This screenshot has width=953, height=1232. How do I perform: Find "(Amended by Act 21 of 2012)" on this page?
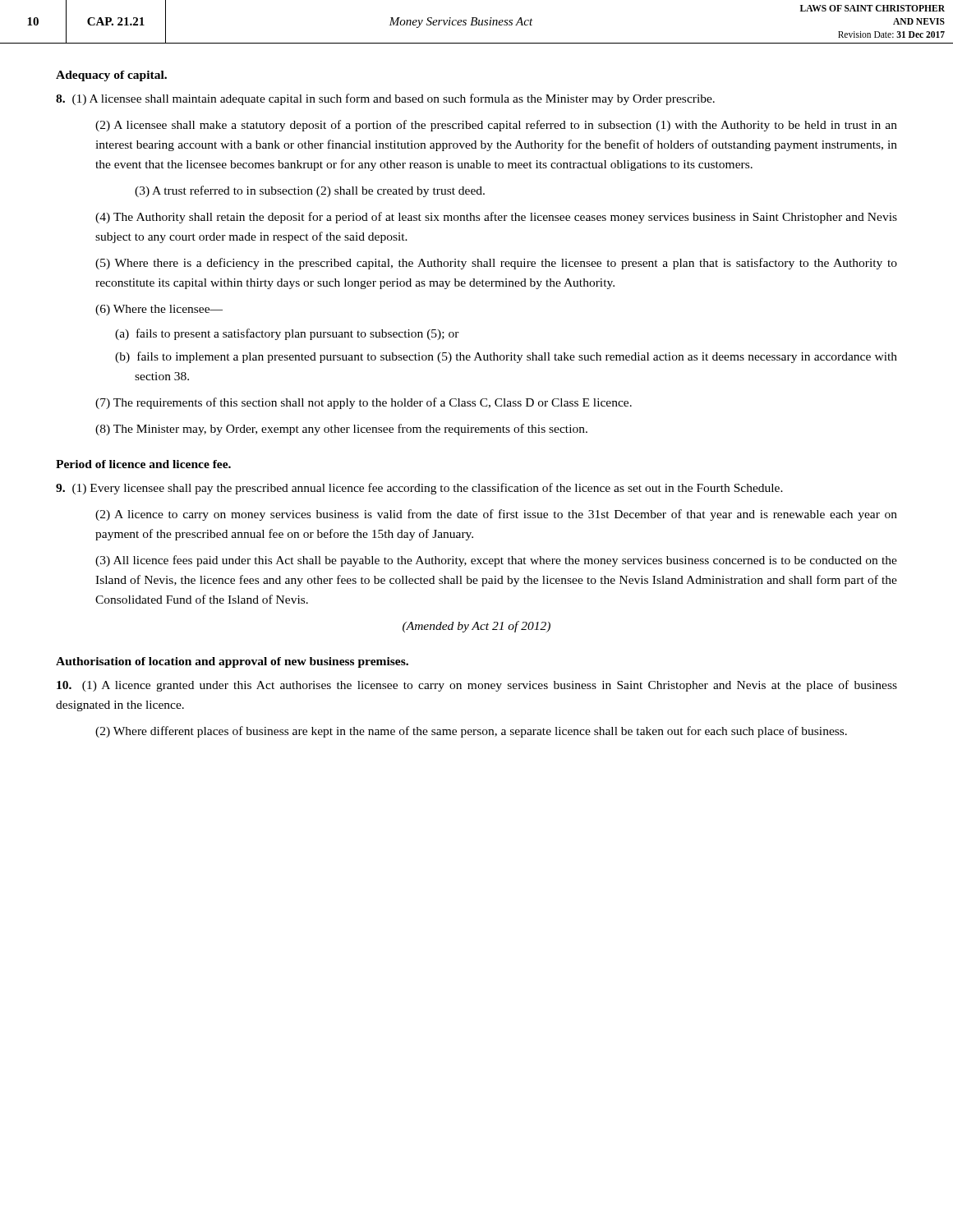point(476,626)
